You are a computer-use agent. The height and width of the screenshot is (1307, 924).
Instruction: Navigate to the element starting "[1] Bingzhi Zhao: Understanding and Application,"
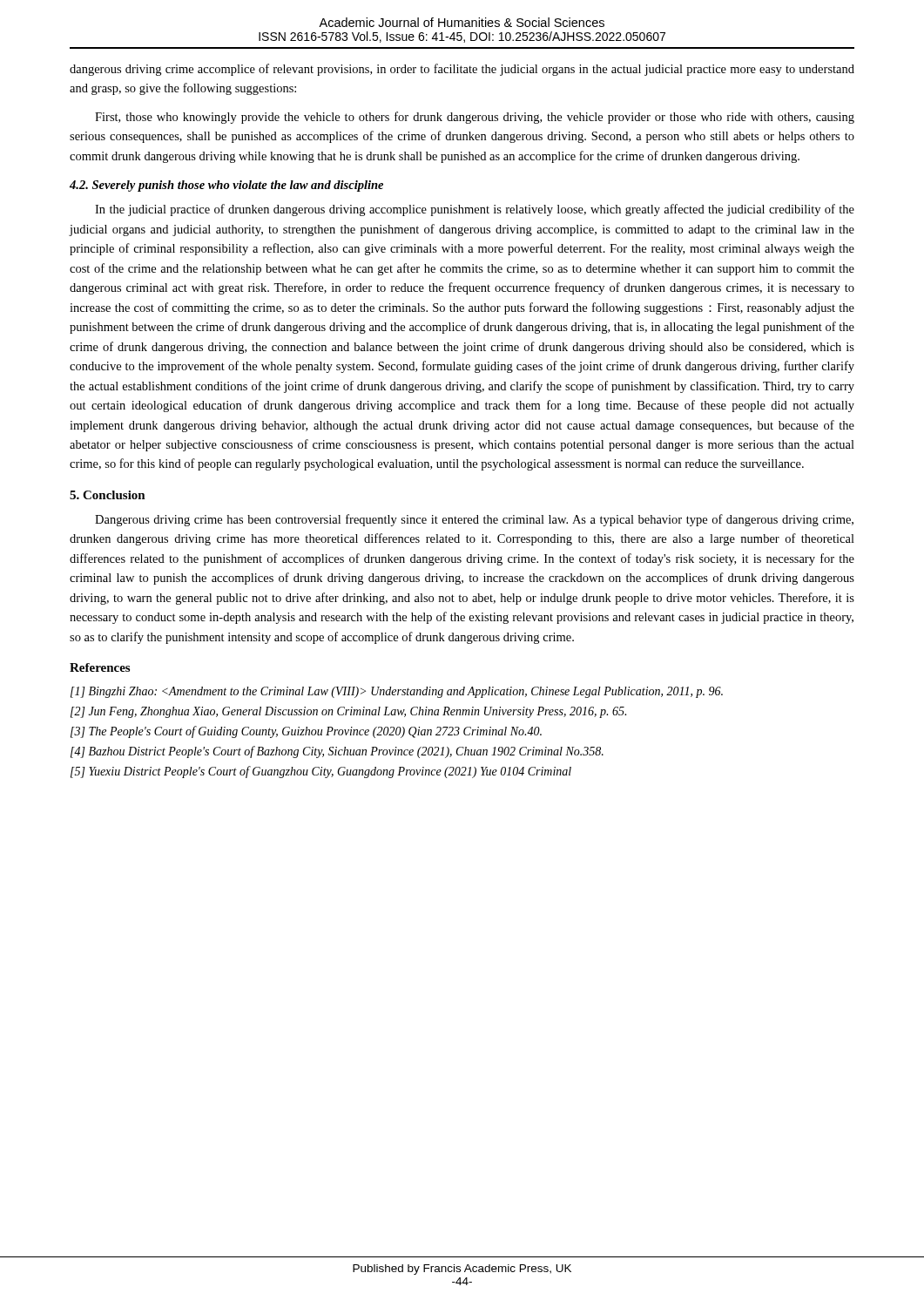tap(397, 692)
